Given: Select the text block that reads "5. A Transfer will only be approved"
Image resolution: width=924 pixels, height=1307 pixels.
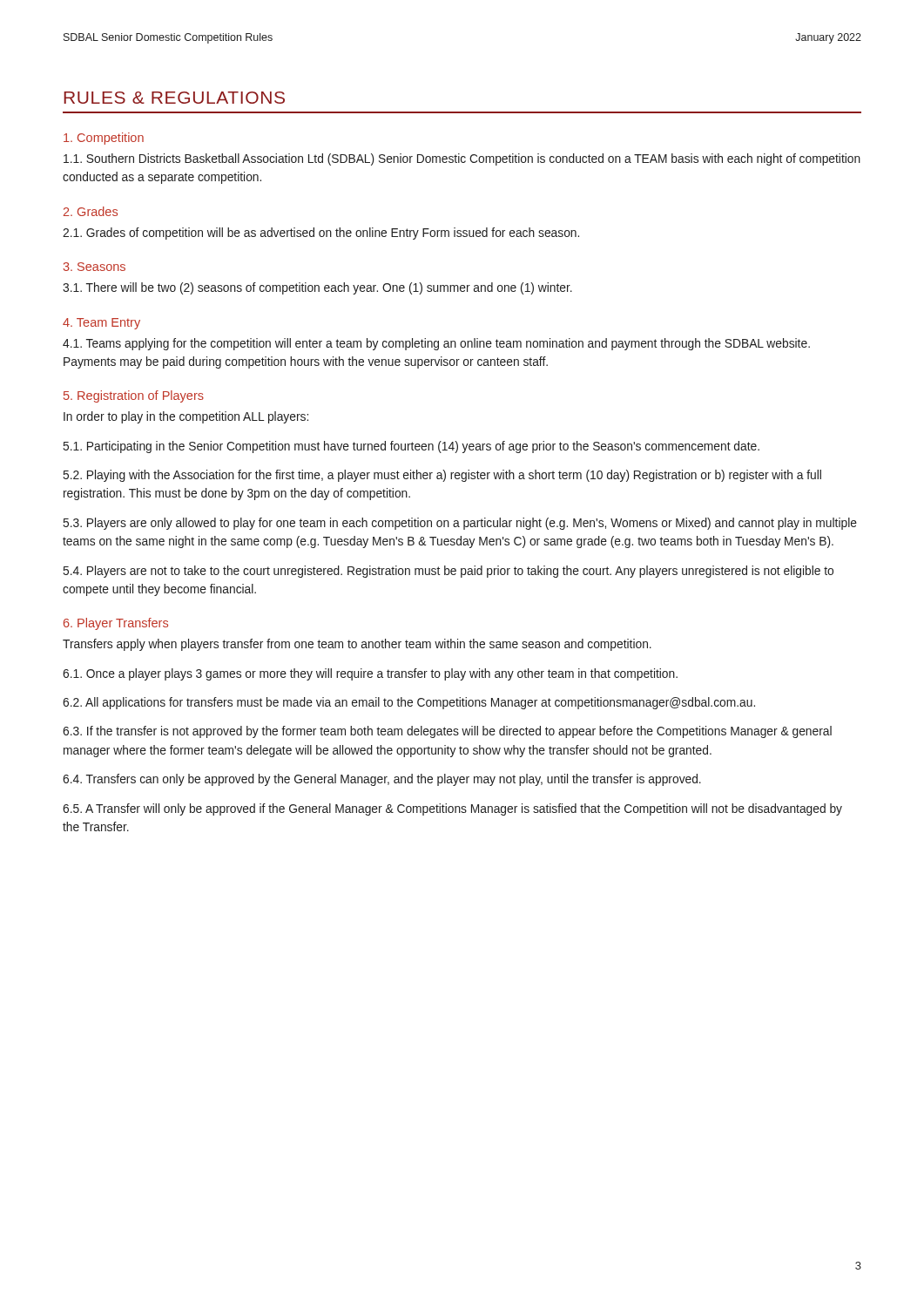Looking at the screenshot, I should pos(452,818).
